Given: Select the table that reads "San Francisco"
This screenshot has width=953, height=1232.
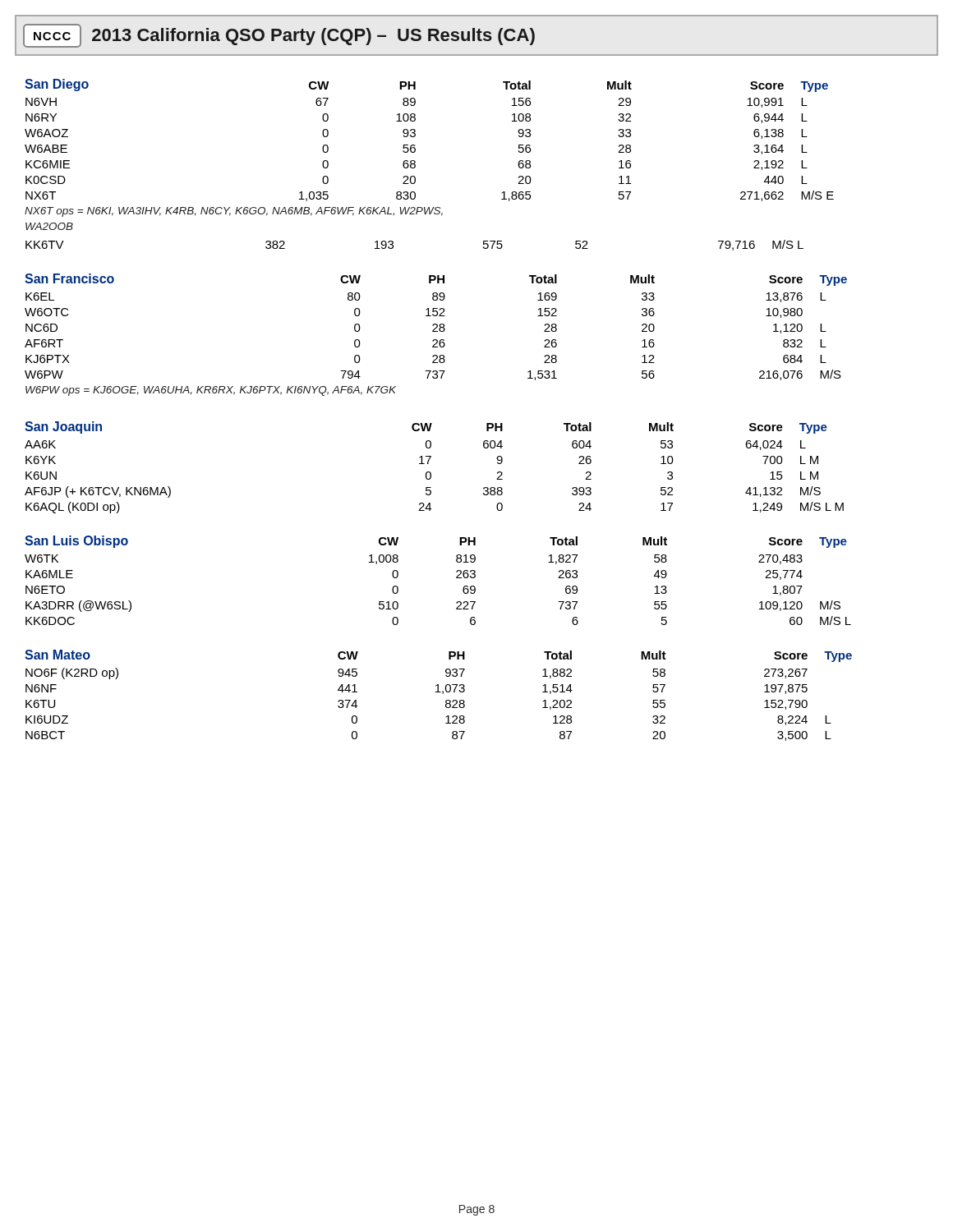Looking at the screenshot, I should (476, 326).
